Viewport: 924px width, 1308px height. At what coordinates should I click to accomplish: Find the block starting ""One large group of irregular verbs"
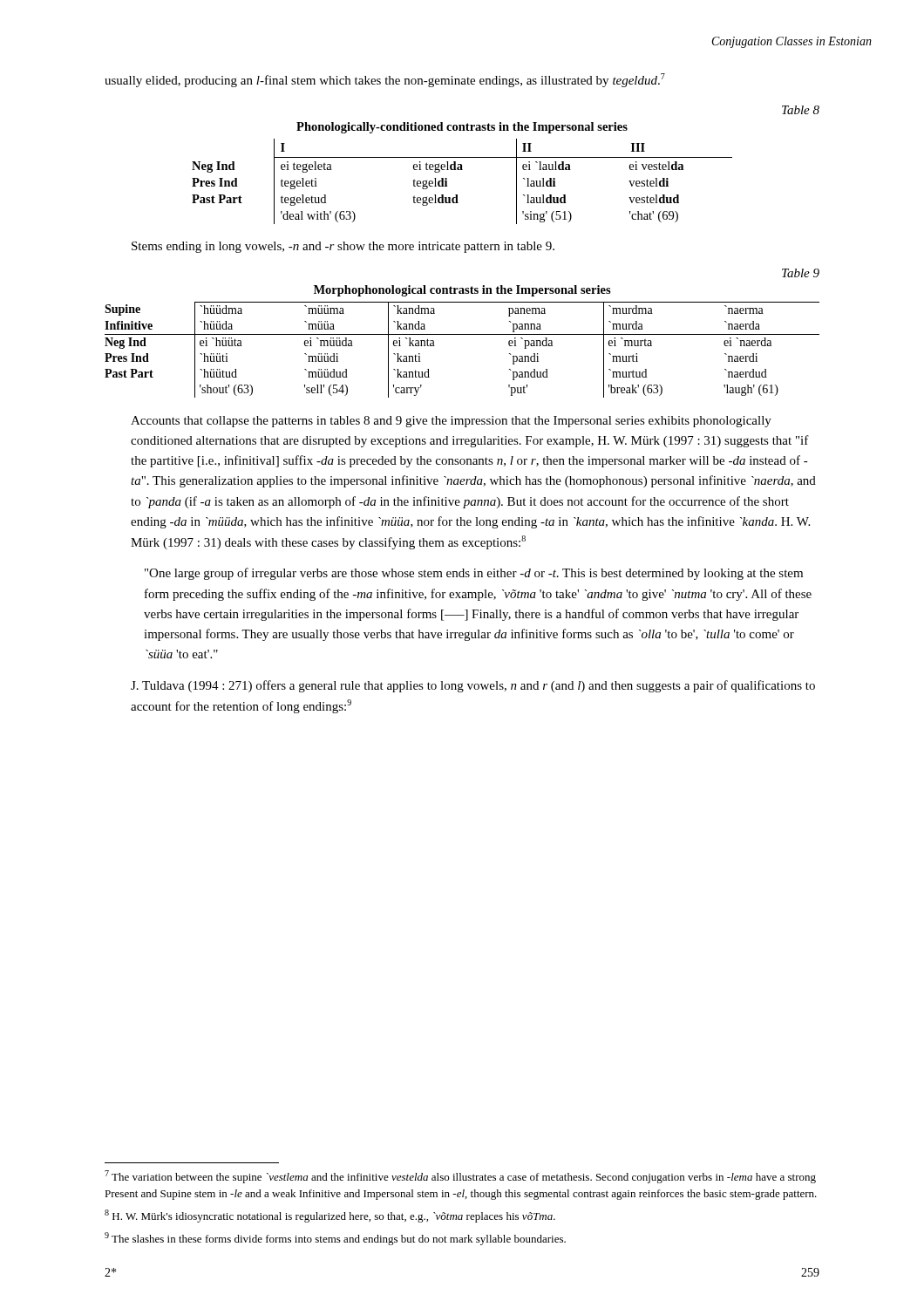478,614
